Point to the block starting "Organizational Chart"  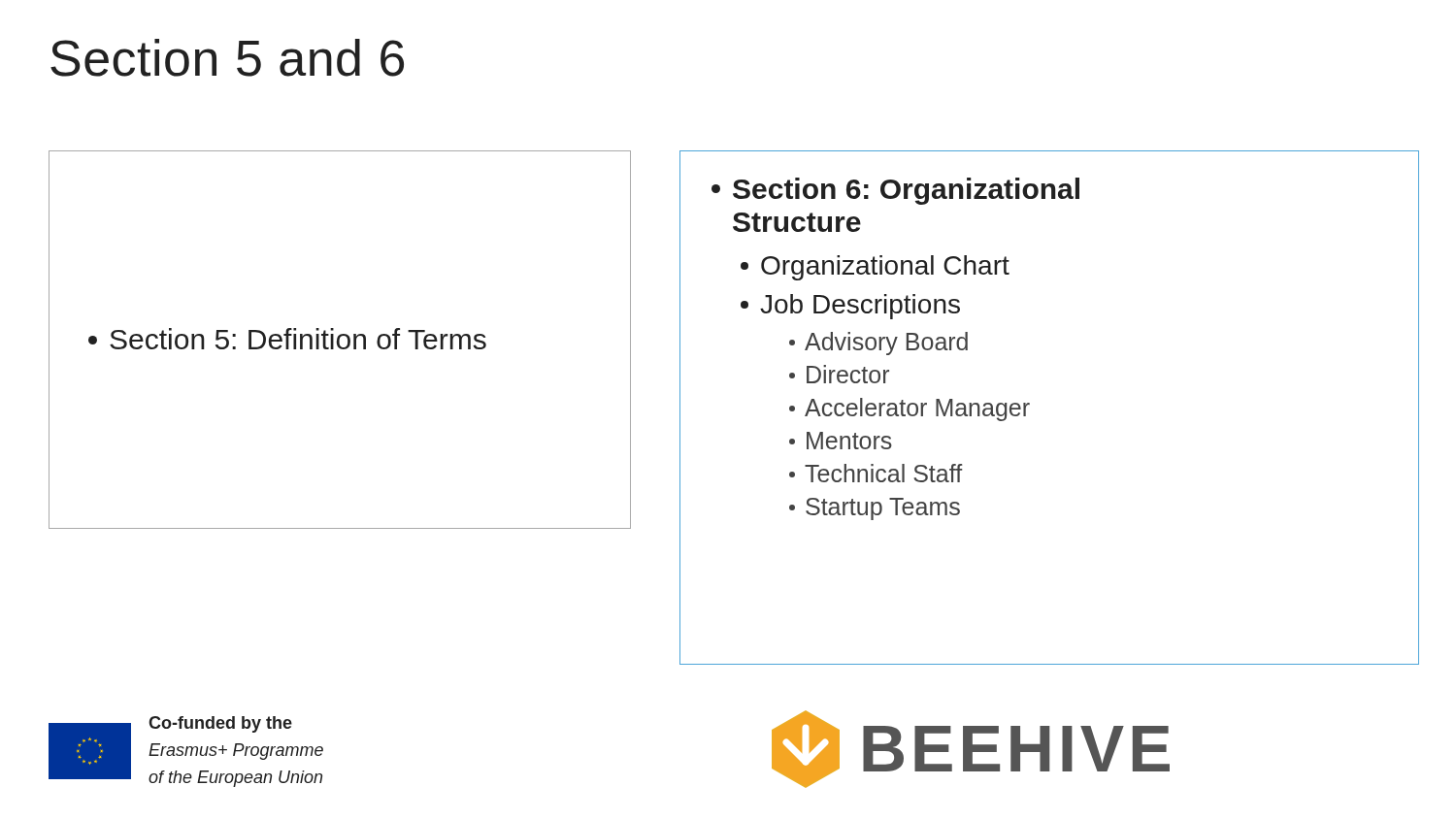pos(875,266)
